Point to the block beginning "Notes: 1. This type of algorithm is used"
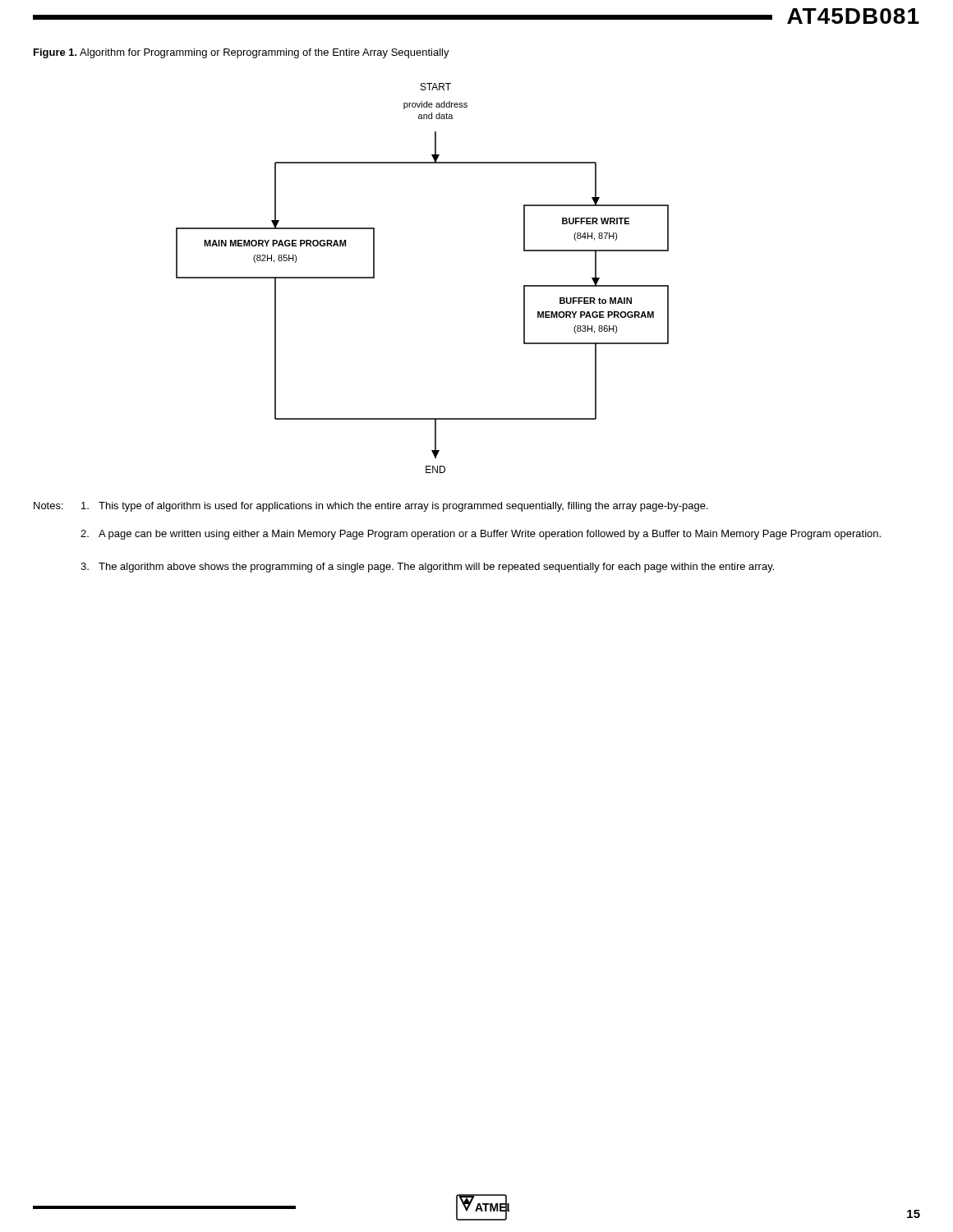Image resolution: width=953 pixels, height=1232 pixels. (x=371, y=505)
